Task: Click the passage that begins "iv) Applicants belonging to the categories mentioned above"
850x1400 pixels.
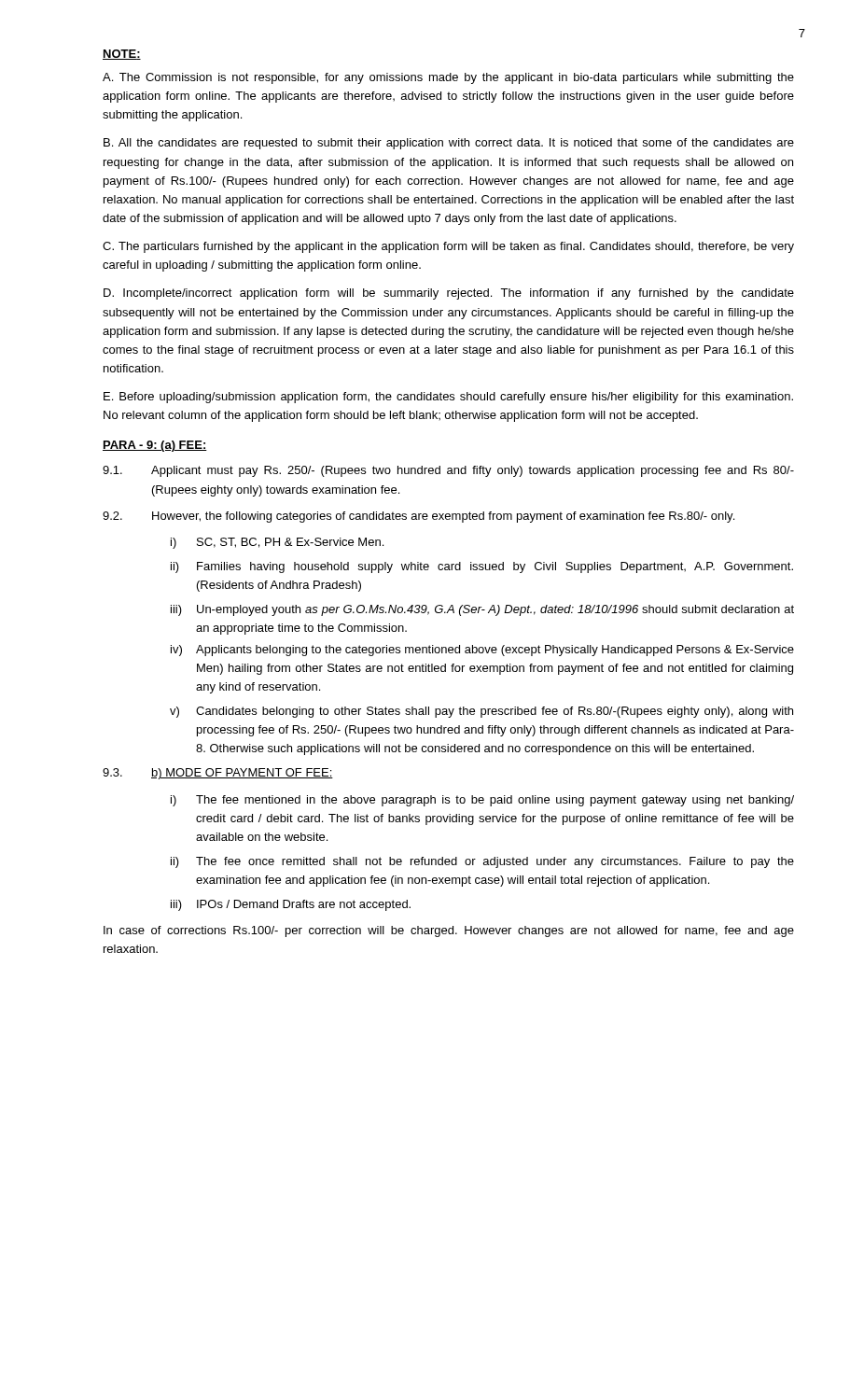Action: (482, 668)
